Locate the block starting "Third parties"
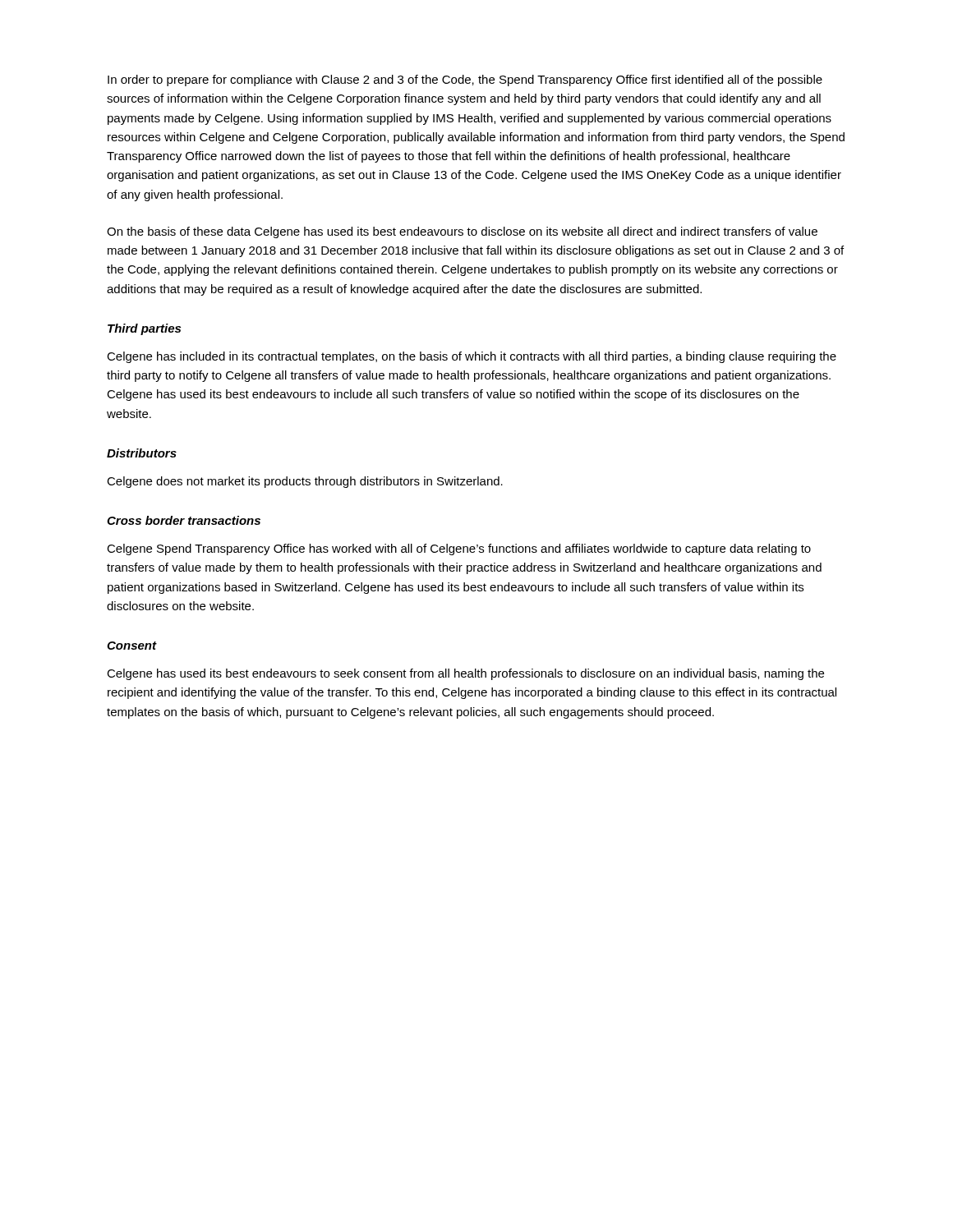 click(144, 328)
